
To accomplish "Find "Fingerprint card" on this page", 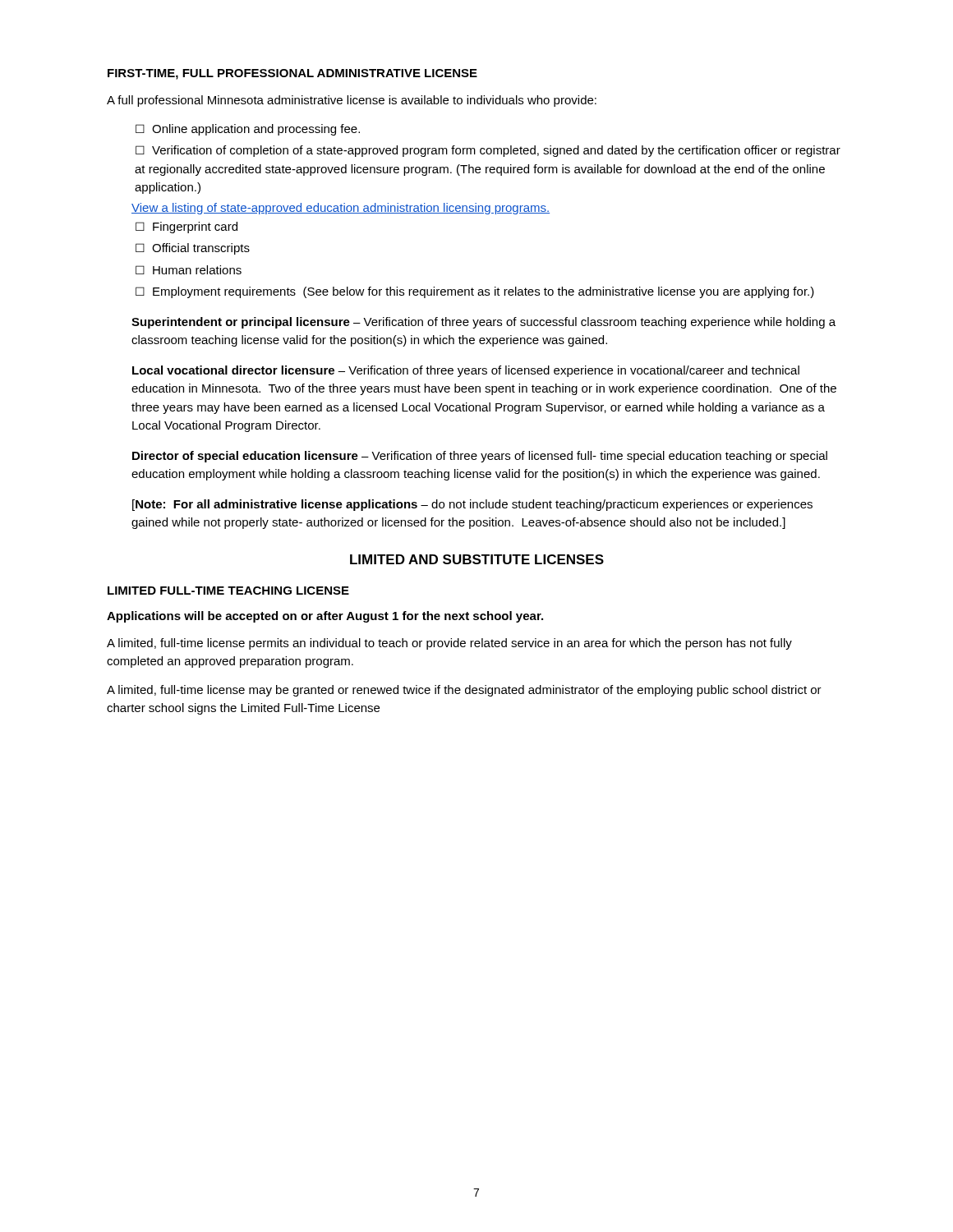I will tap(195, 226).
